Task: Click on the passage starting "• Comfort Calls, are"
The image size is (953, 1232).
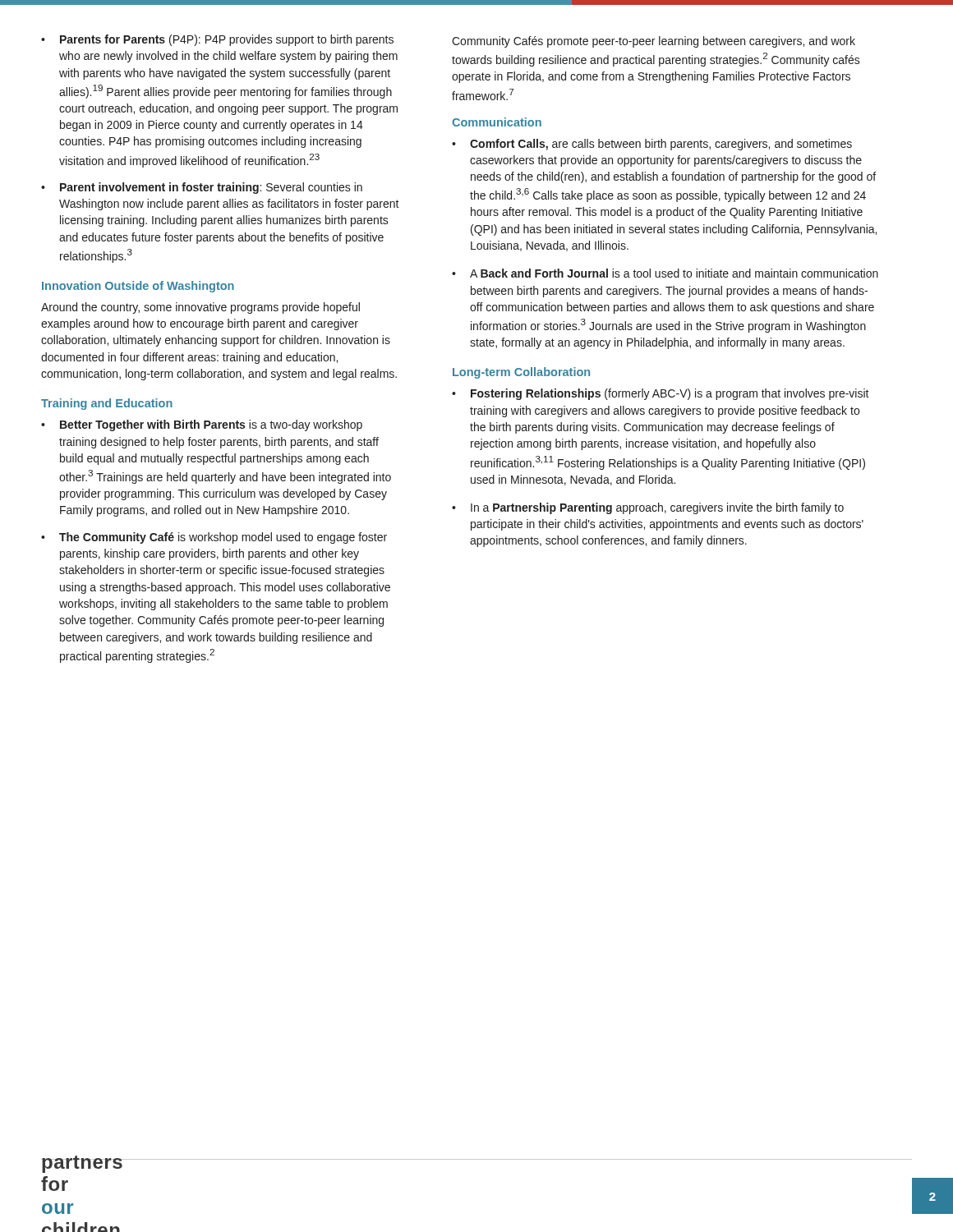Action: pyautogui.click(x=665, y=195)
